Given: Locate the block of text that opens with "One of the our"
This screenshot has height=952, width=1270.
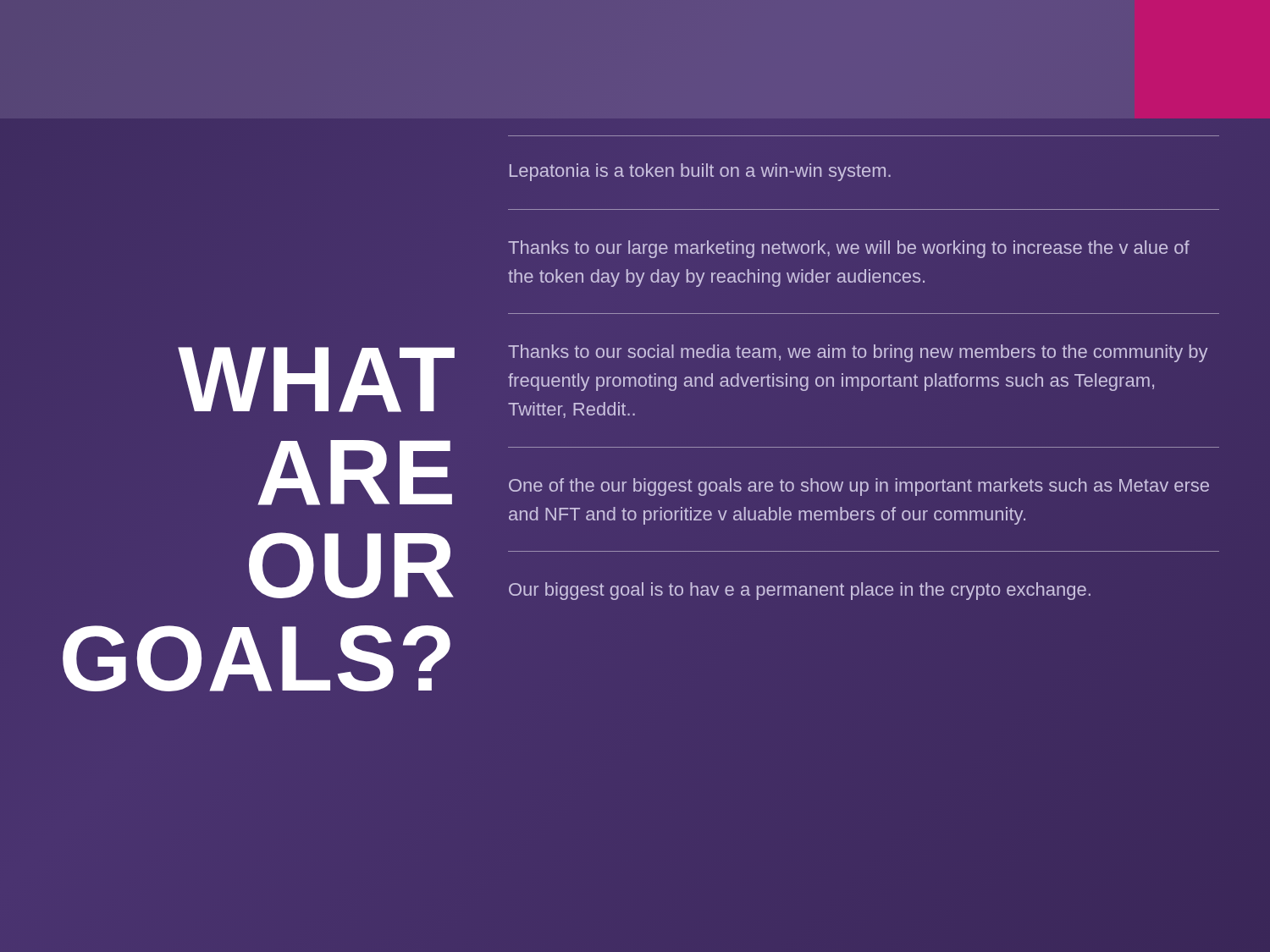Looking at the screenshot, I should point(859,499).
